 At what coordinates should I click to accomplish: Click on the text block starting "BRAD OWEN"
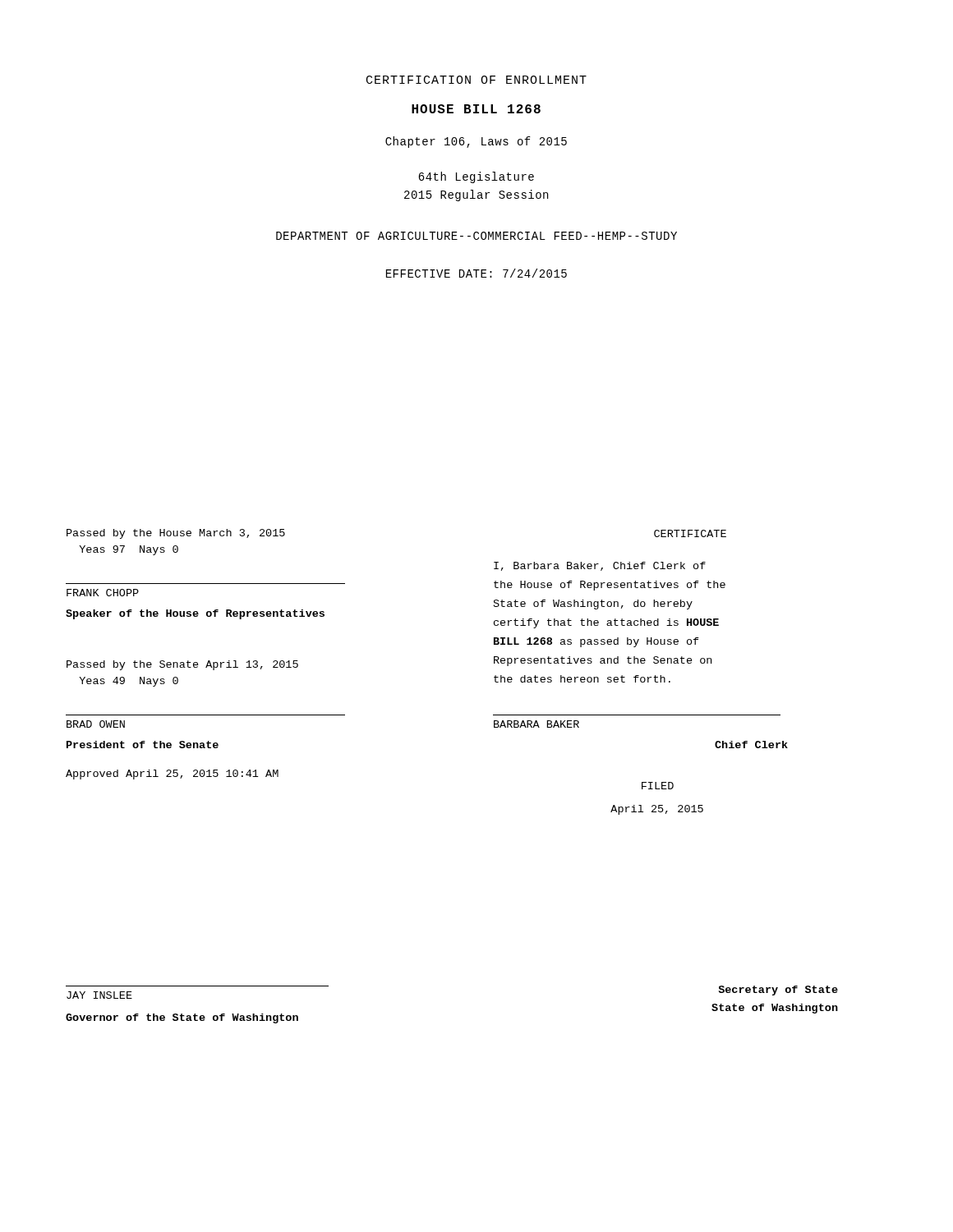pyautogui.click(x=205, y=723)
